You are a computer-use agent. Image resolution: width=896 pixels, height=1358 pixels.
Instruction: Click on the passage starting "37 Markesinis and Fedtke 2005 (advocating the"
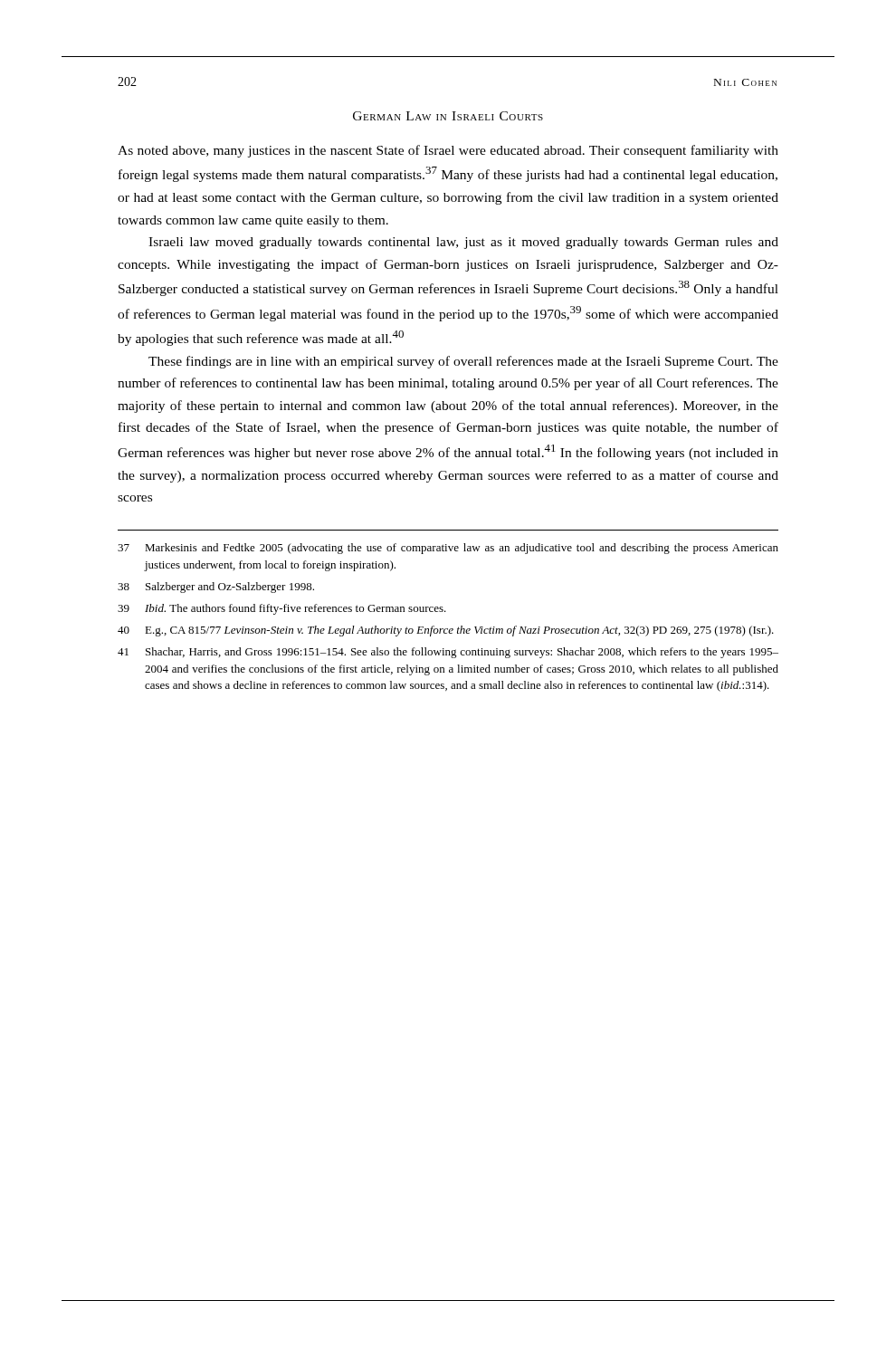point(448,557)
